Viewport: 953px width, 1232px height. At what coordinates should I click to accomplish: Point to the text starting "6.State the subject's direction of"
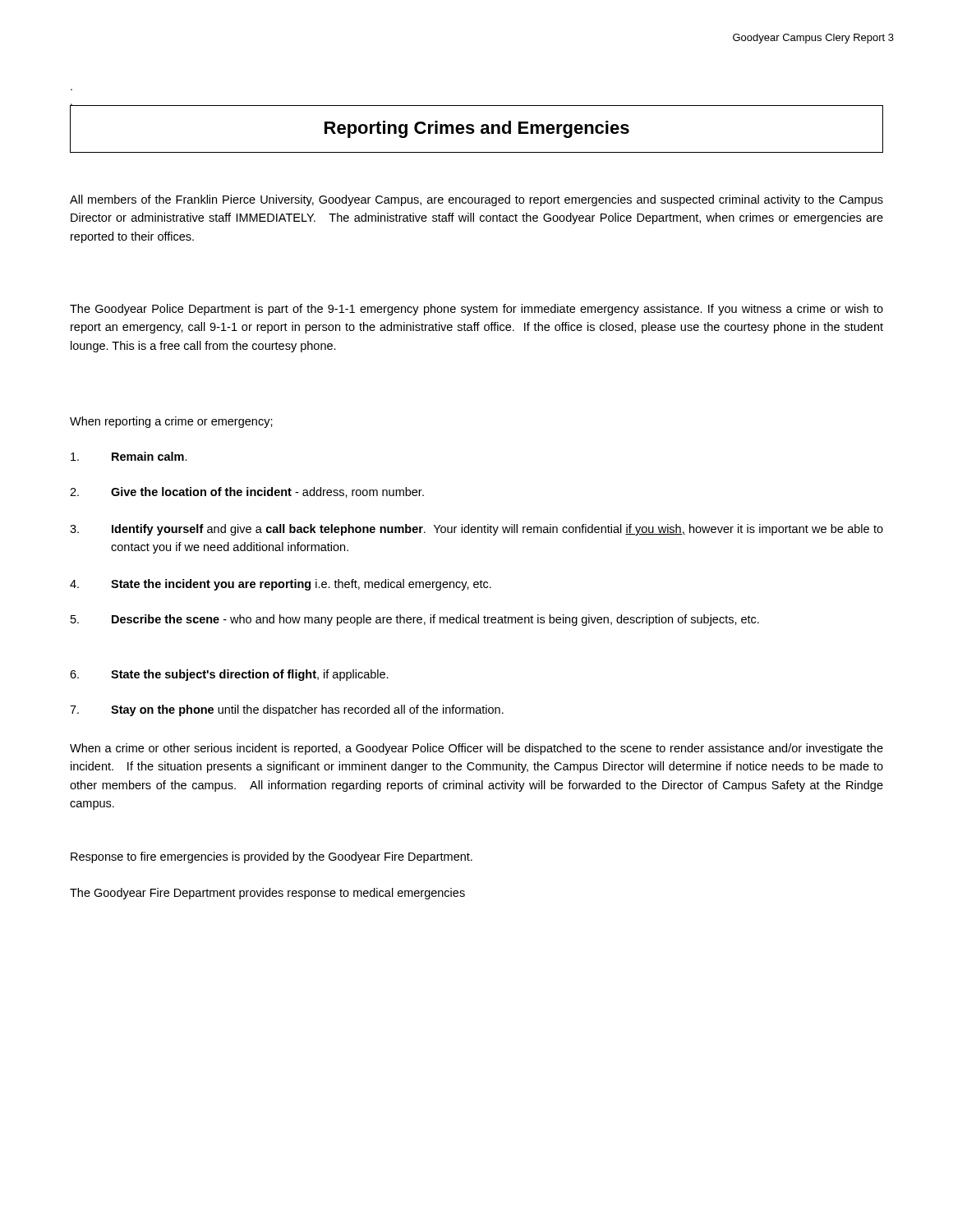tap(229, 675)
